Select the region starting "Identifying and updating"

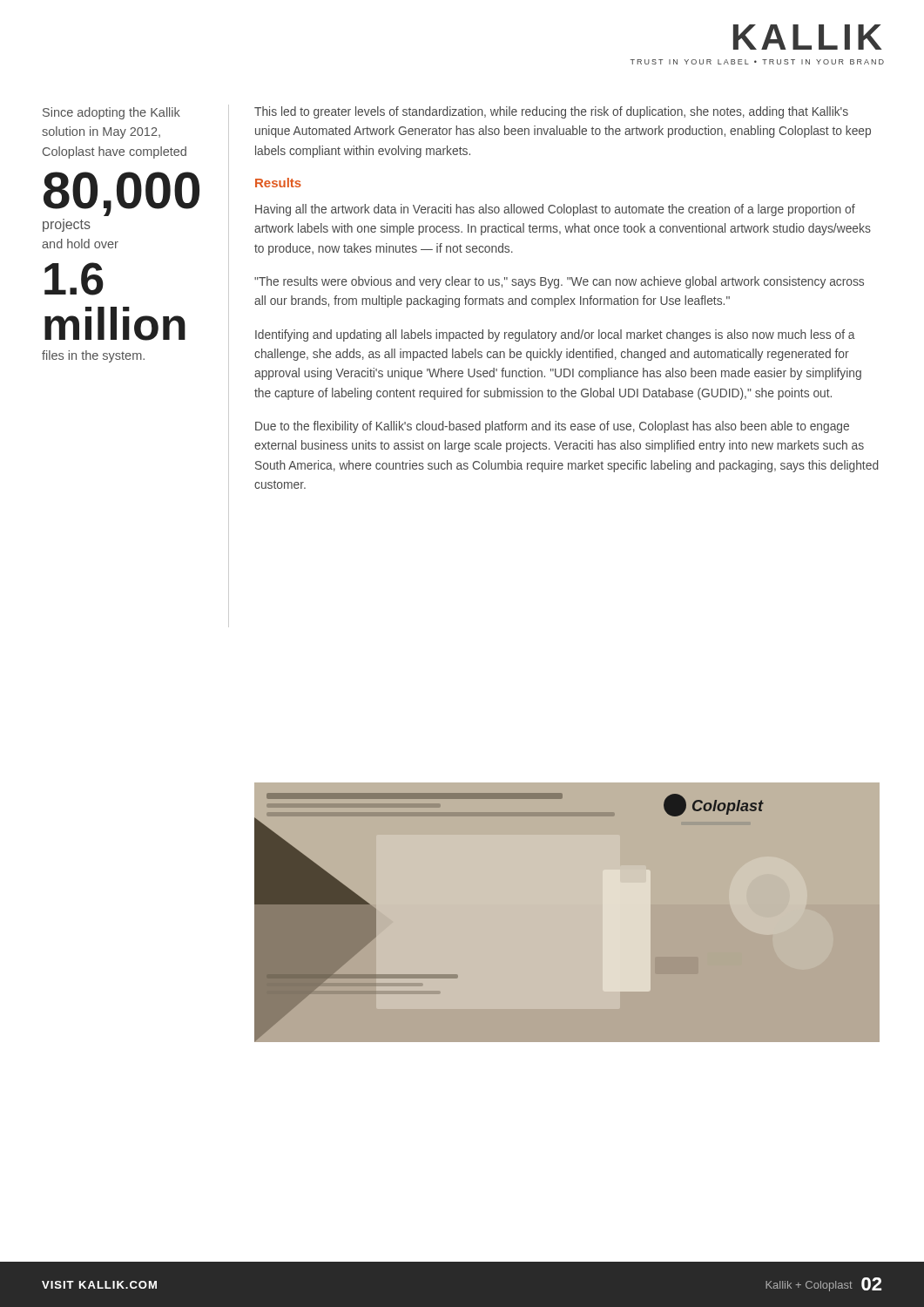558,364
